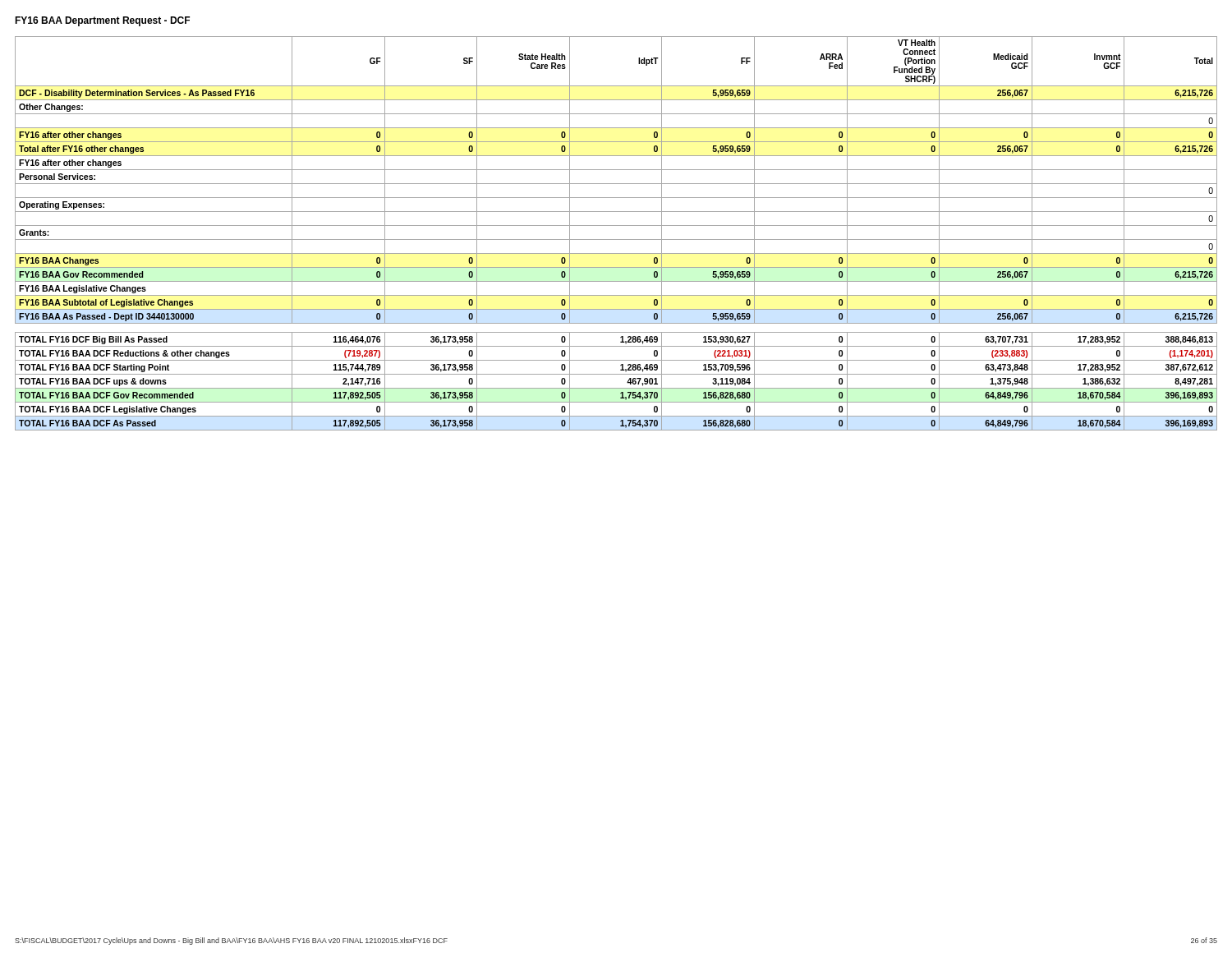Click the table
Image resolution: width=1232 pixels, height=953 pixels.
click(x=616, y=233)
